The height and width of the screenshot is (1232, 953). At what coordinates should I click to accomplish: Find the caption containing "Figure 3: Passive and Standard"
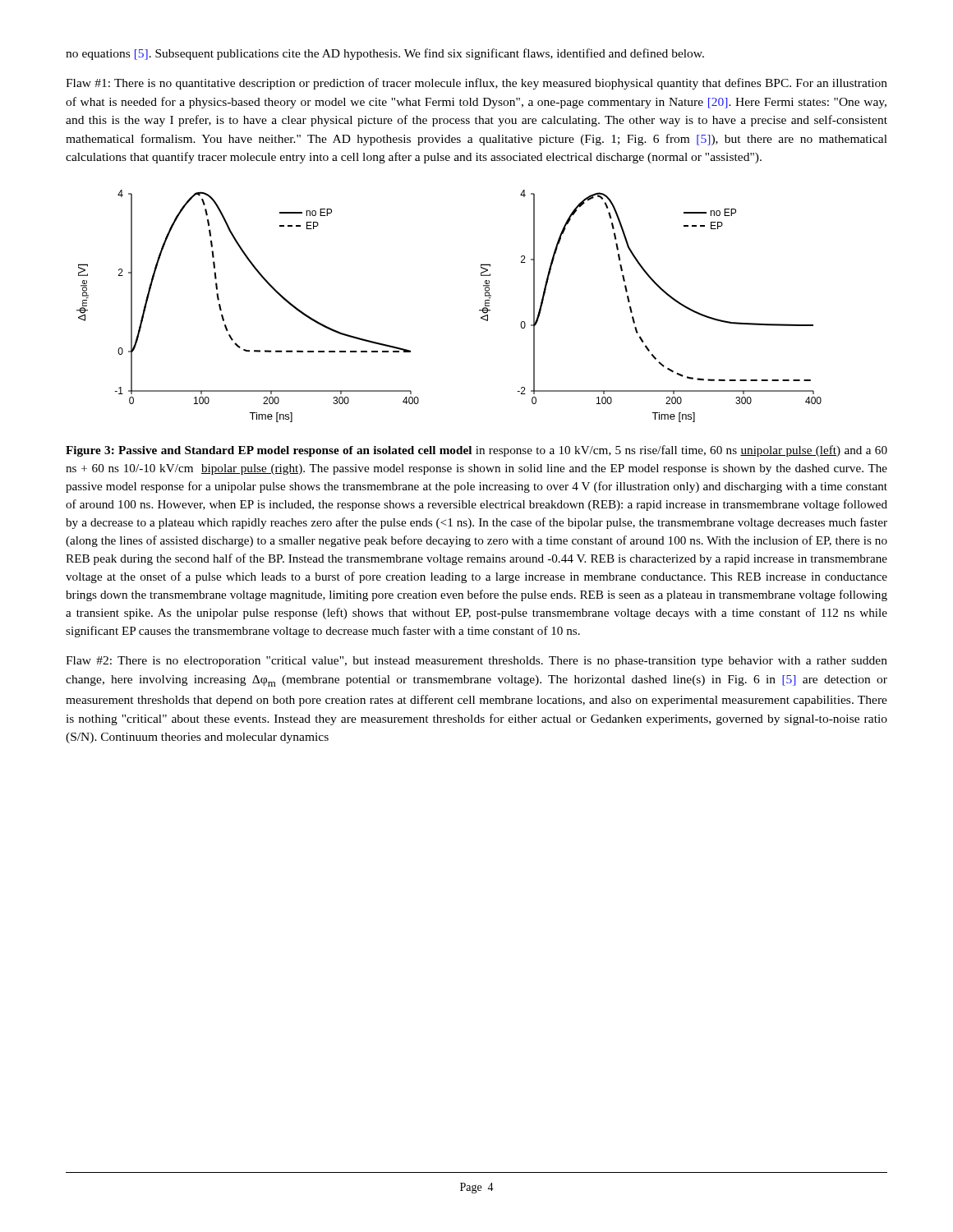476,540
